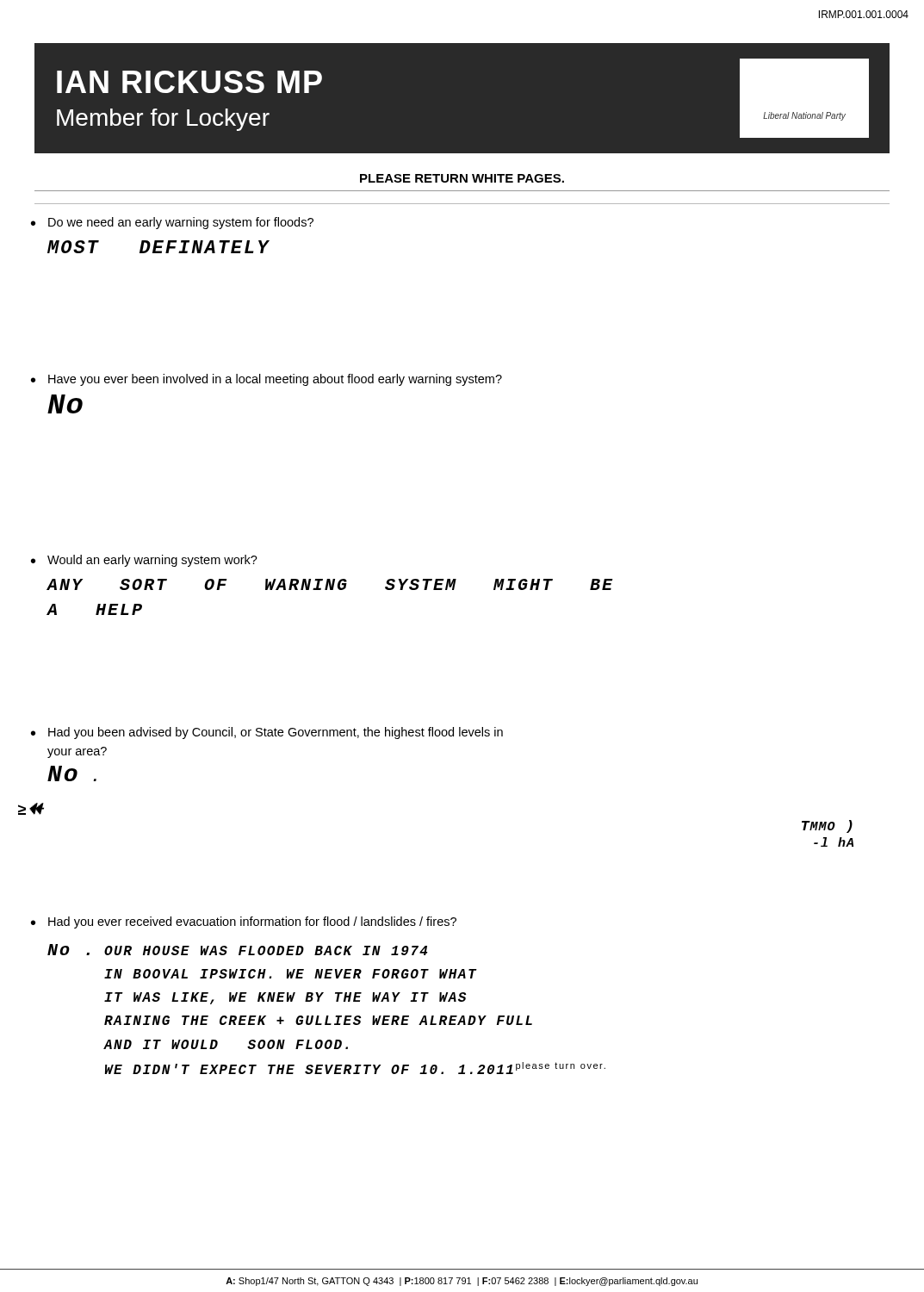The width and height of the screenshot is (924, 1292).
Task: Locate the list item containing "• Had you ever"
Action: pyautogui.click(x=468, y=998)
